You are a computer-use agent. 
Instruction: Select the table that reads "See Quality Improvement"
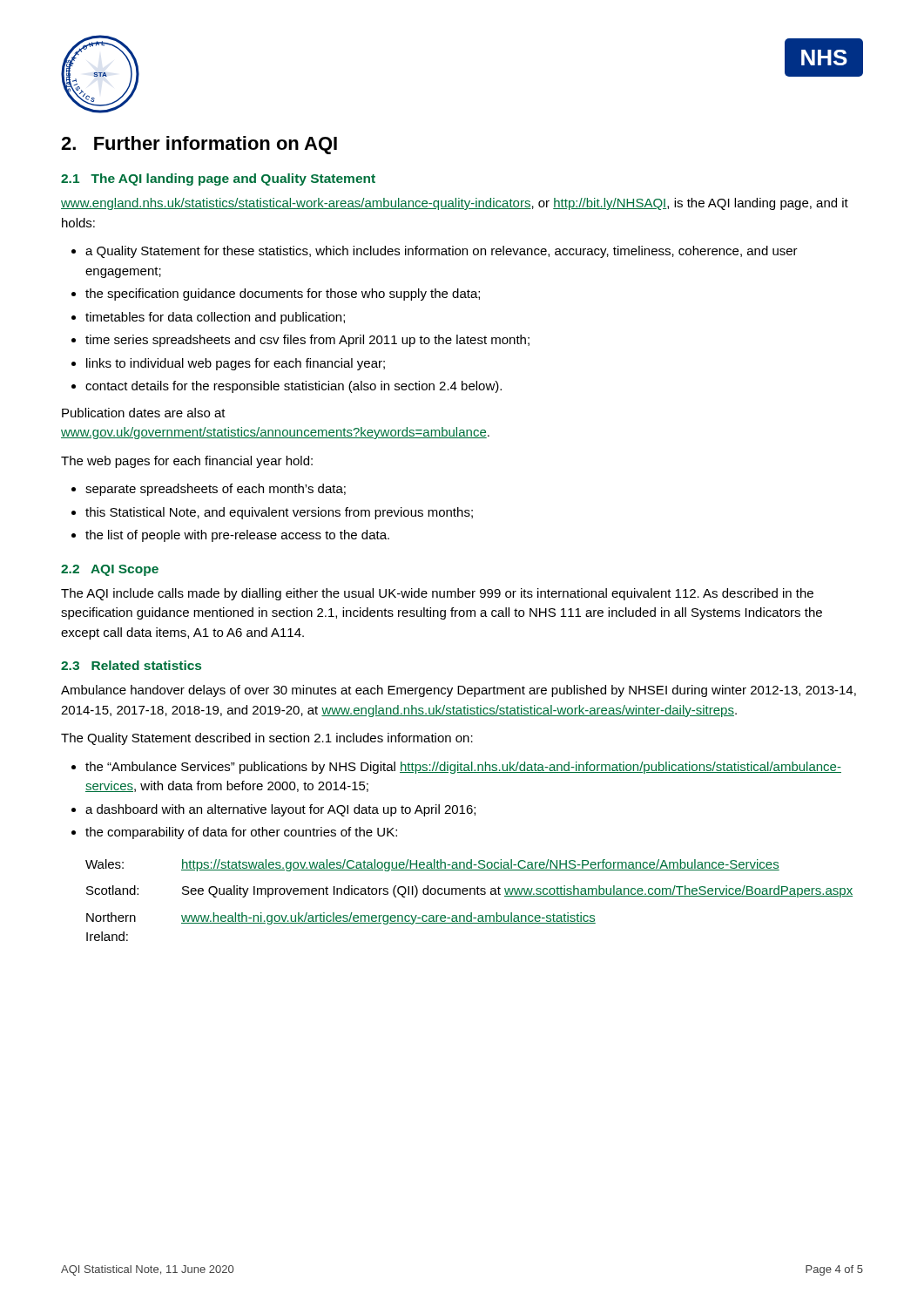(x=474, y=901)
